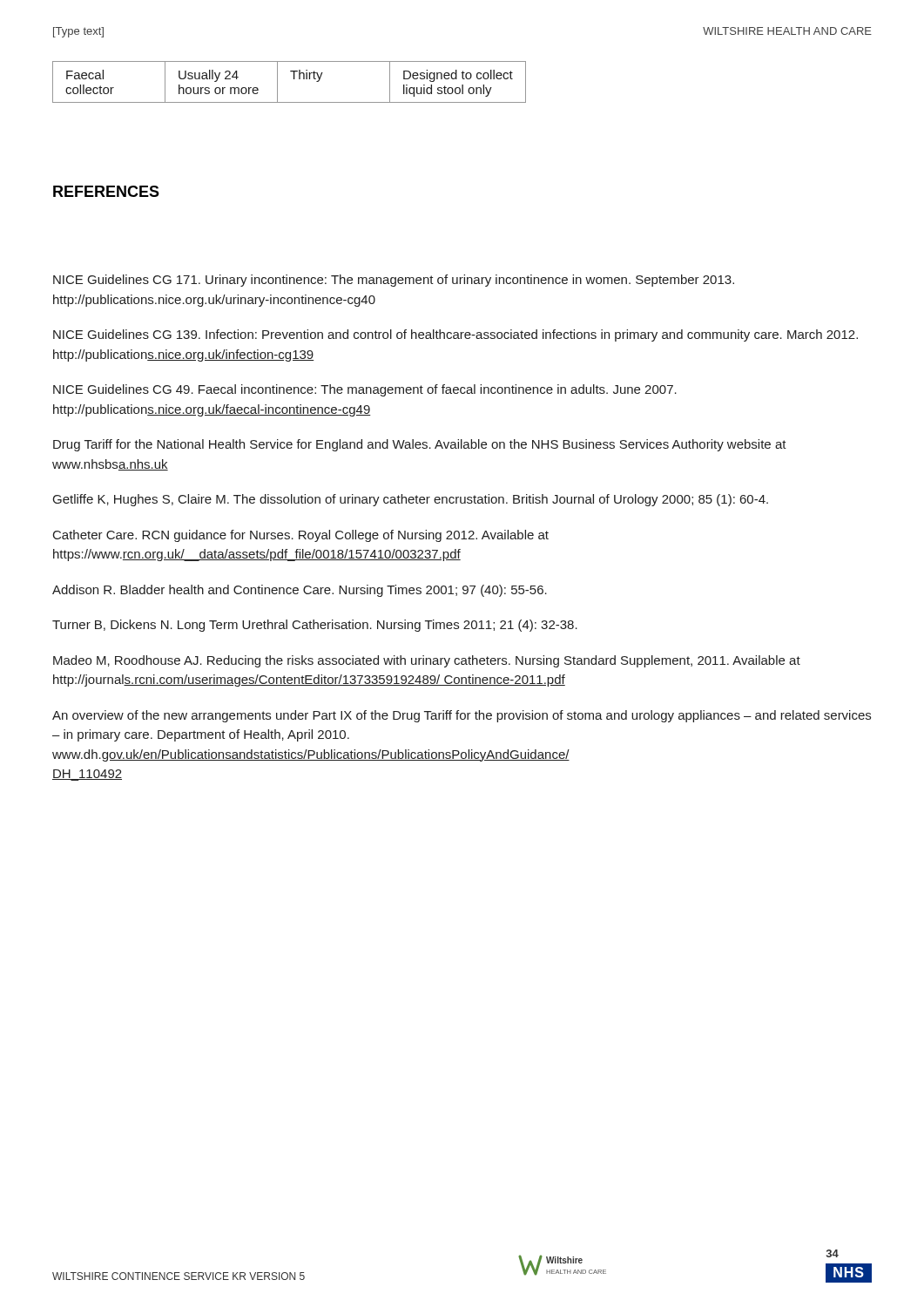Select the text block that says "NICE Guidelines CG 171. Urinary incontinence: The"
Viewport: 924px width, 1307px height.
(394, 289)
